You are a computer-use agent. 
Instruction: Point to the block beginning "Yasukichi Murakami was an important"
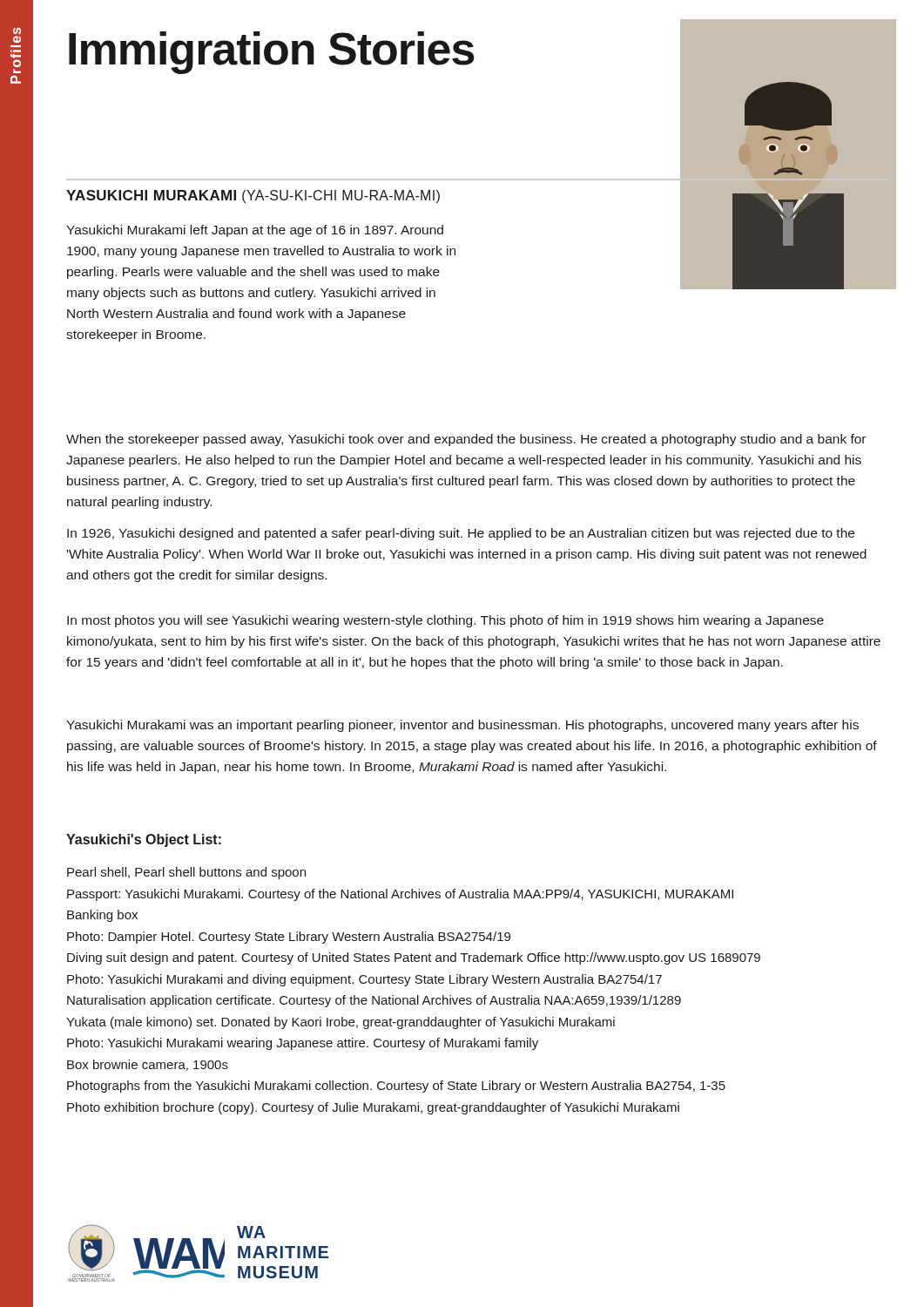point(478,746)
